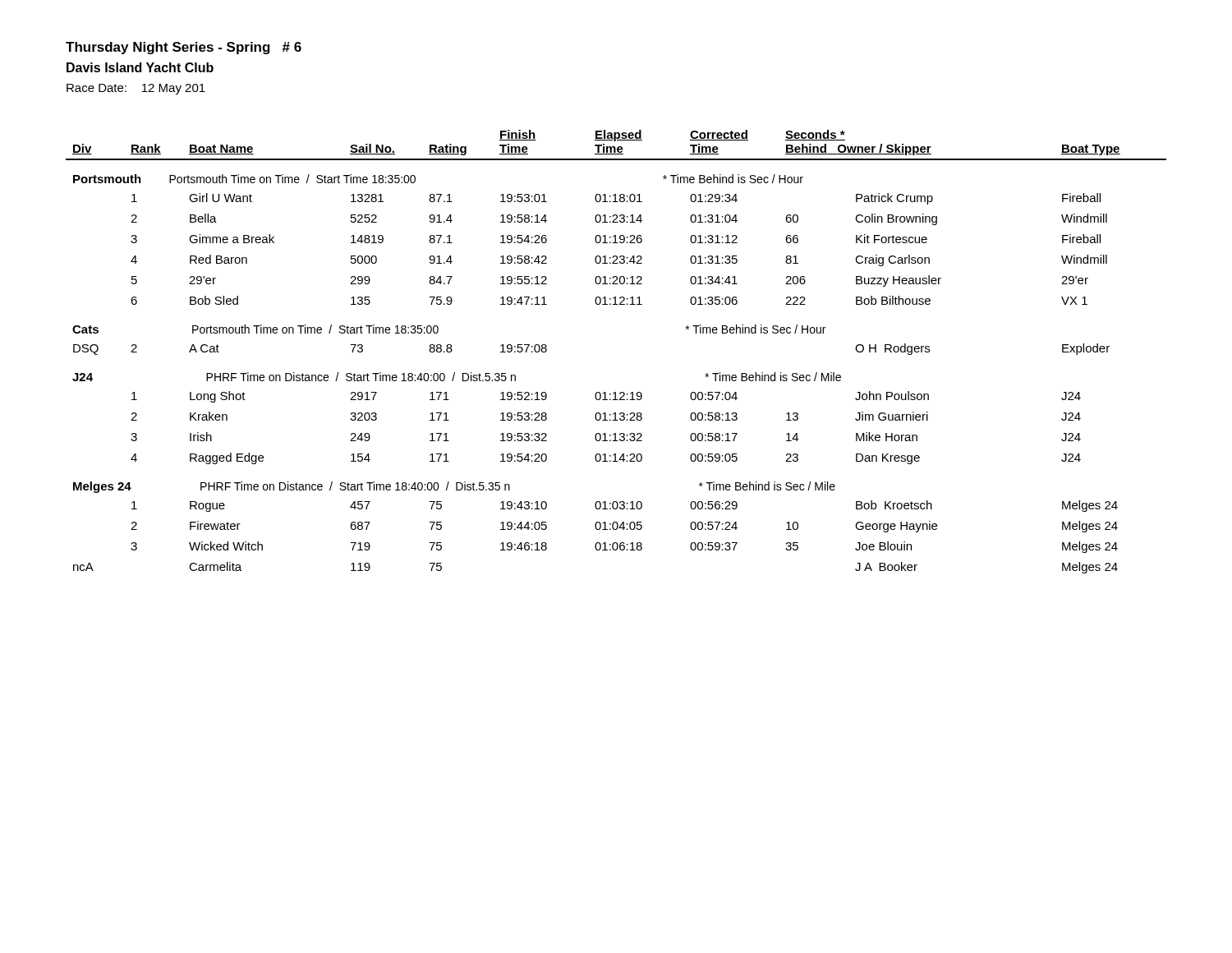Locate the table with the text "J A Booker"
1232x953 pixels.
616,350
